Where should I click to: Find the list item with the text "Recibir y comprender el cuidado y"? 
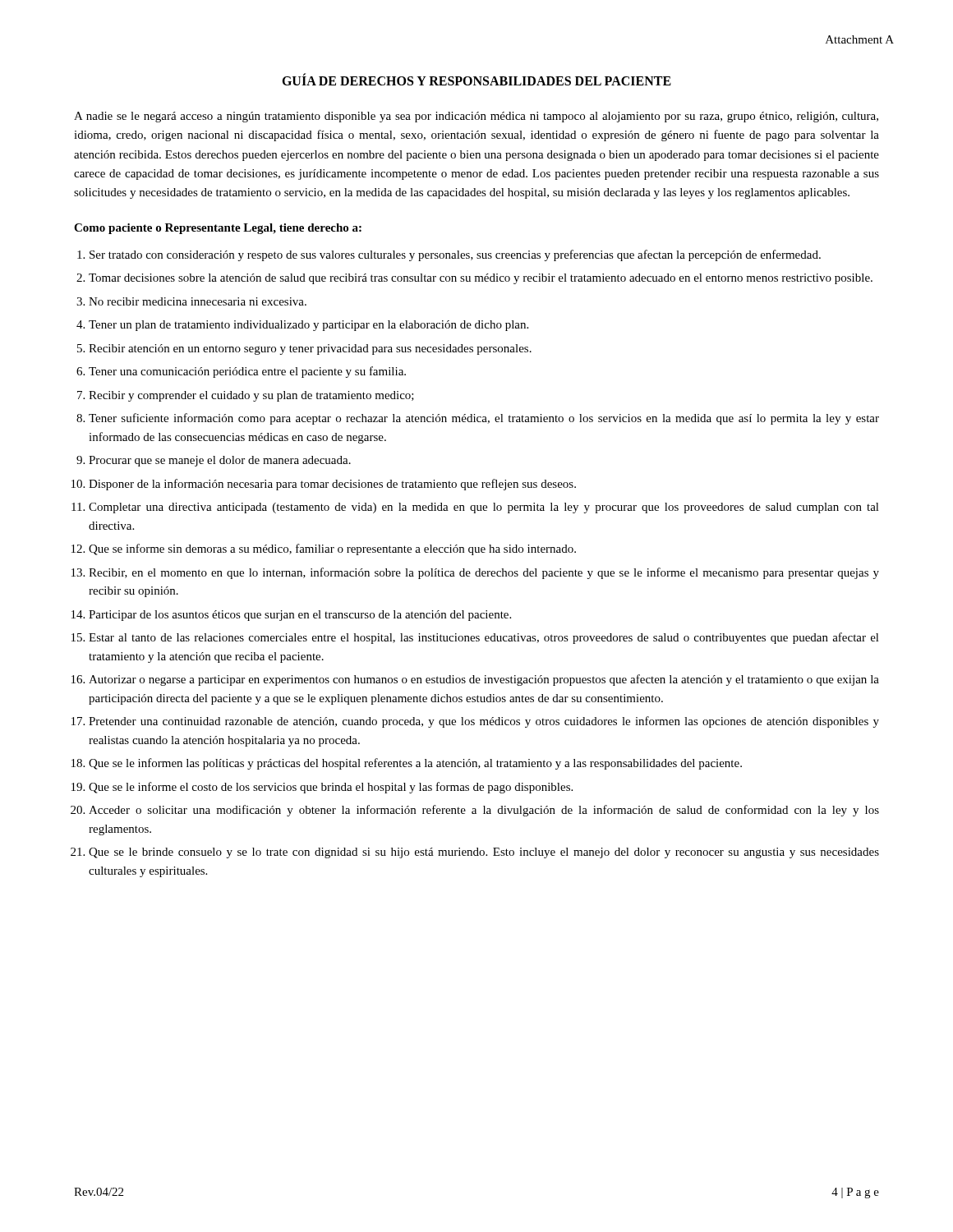pos(251,396)
